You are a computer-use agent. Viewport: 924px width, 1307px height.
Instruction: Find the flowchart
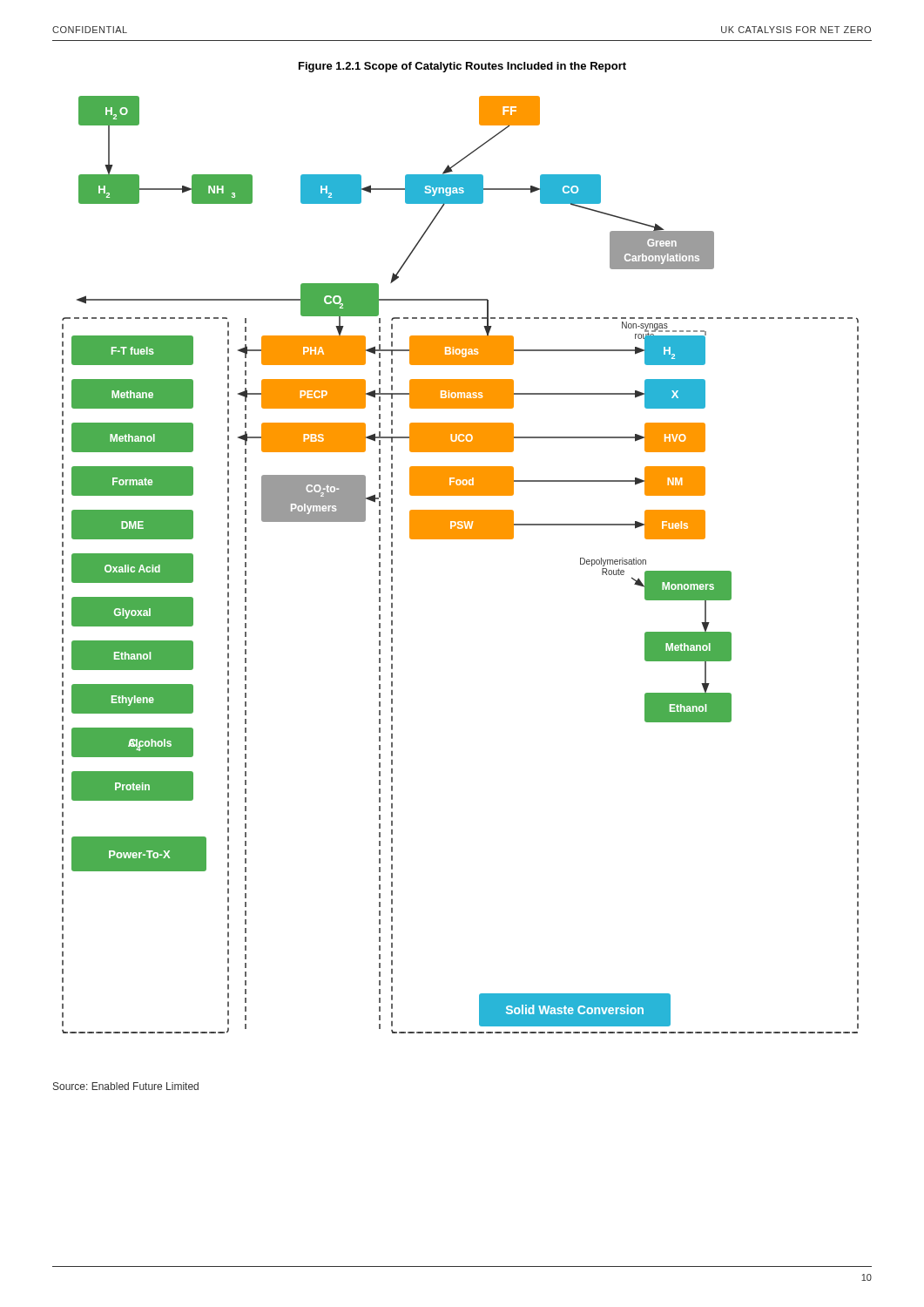click(x=462, y=575)
